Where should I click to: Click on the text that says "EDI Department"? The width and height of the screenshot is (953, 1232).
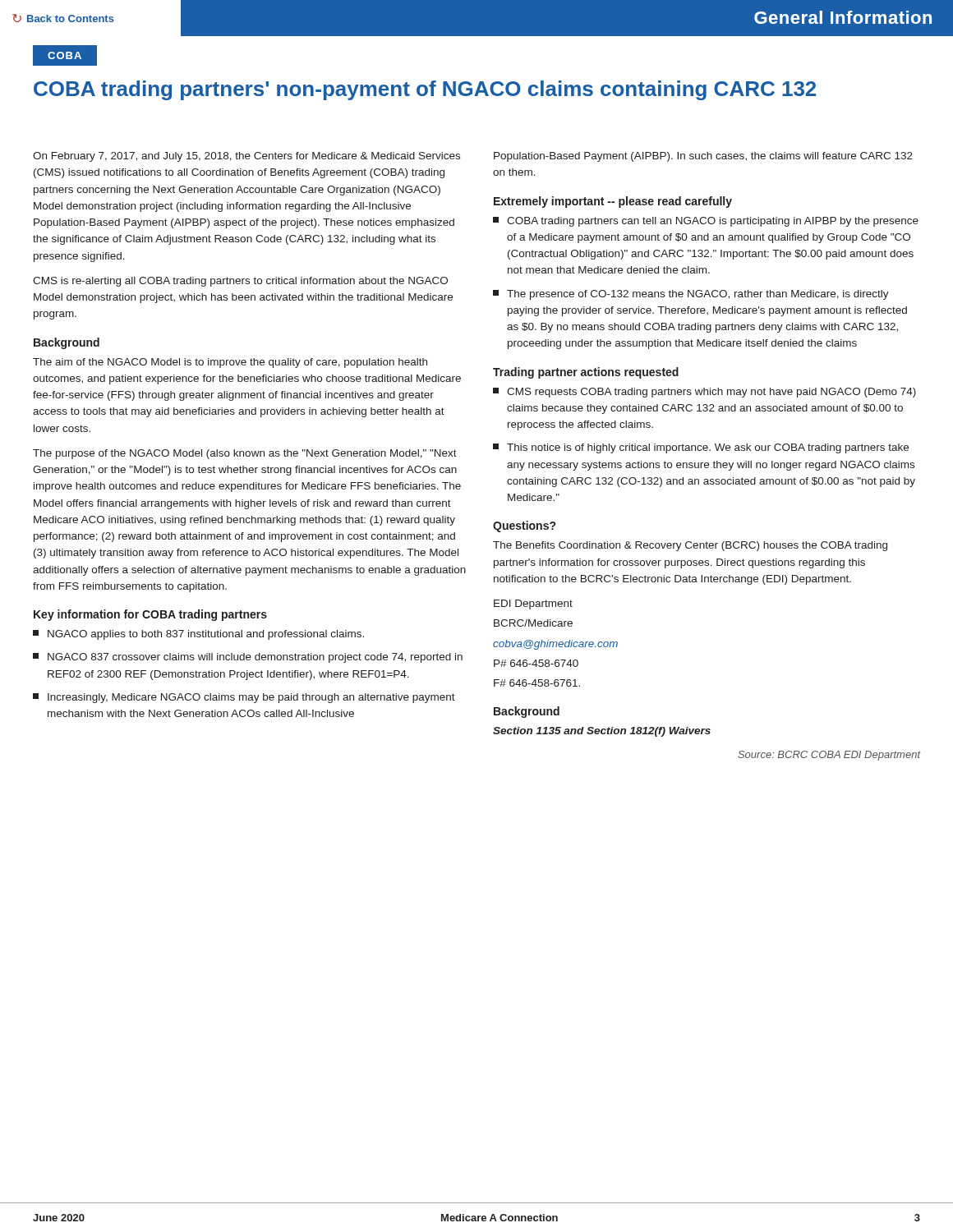533,603
